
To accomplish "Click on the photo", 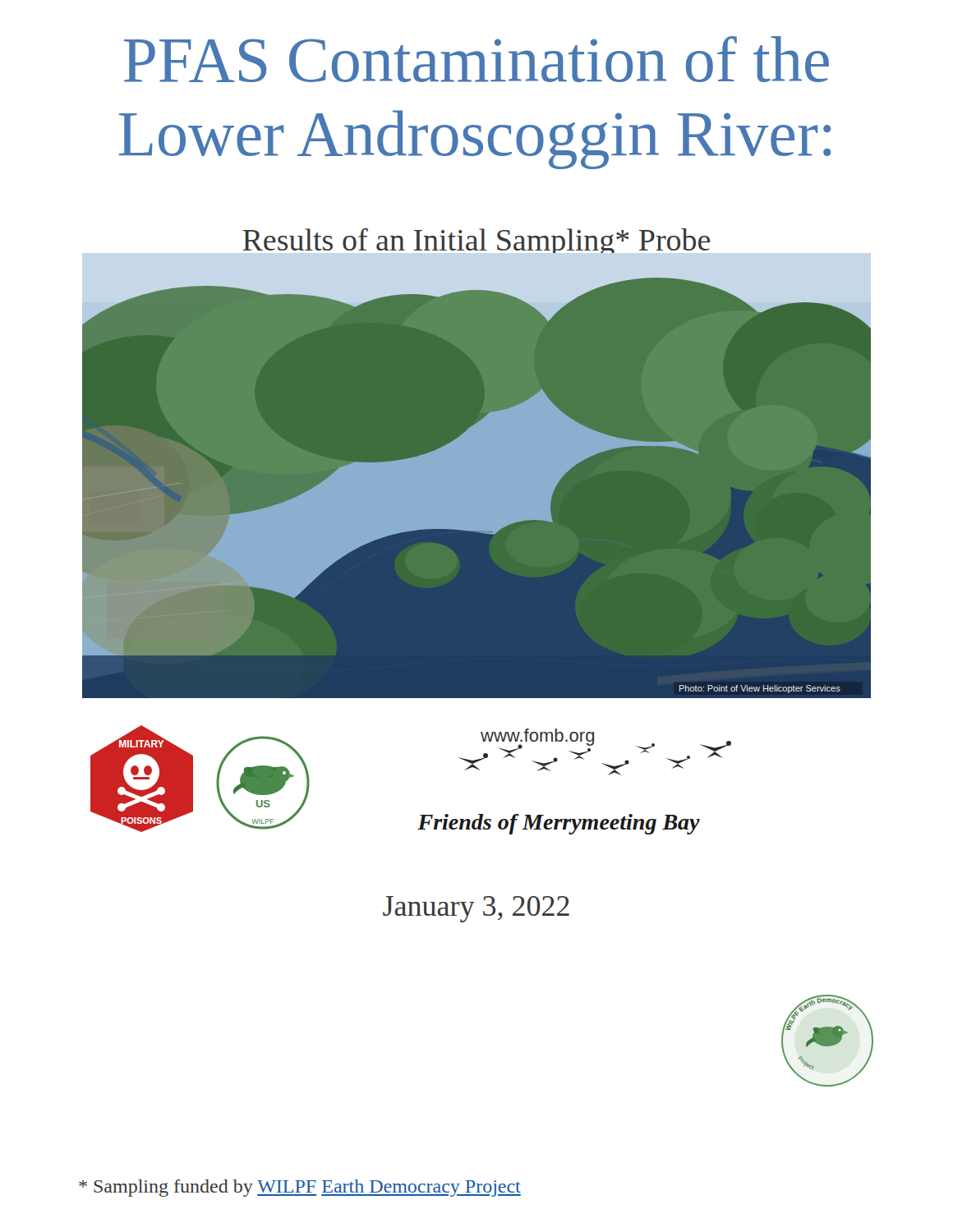I will point(476,476).
